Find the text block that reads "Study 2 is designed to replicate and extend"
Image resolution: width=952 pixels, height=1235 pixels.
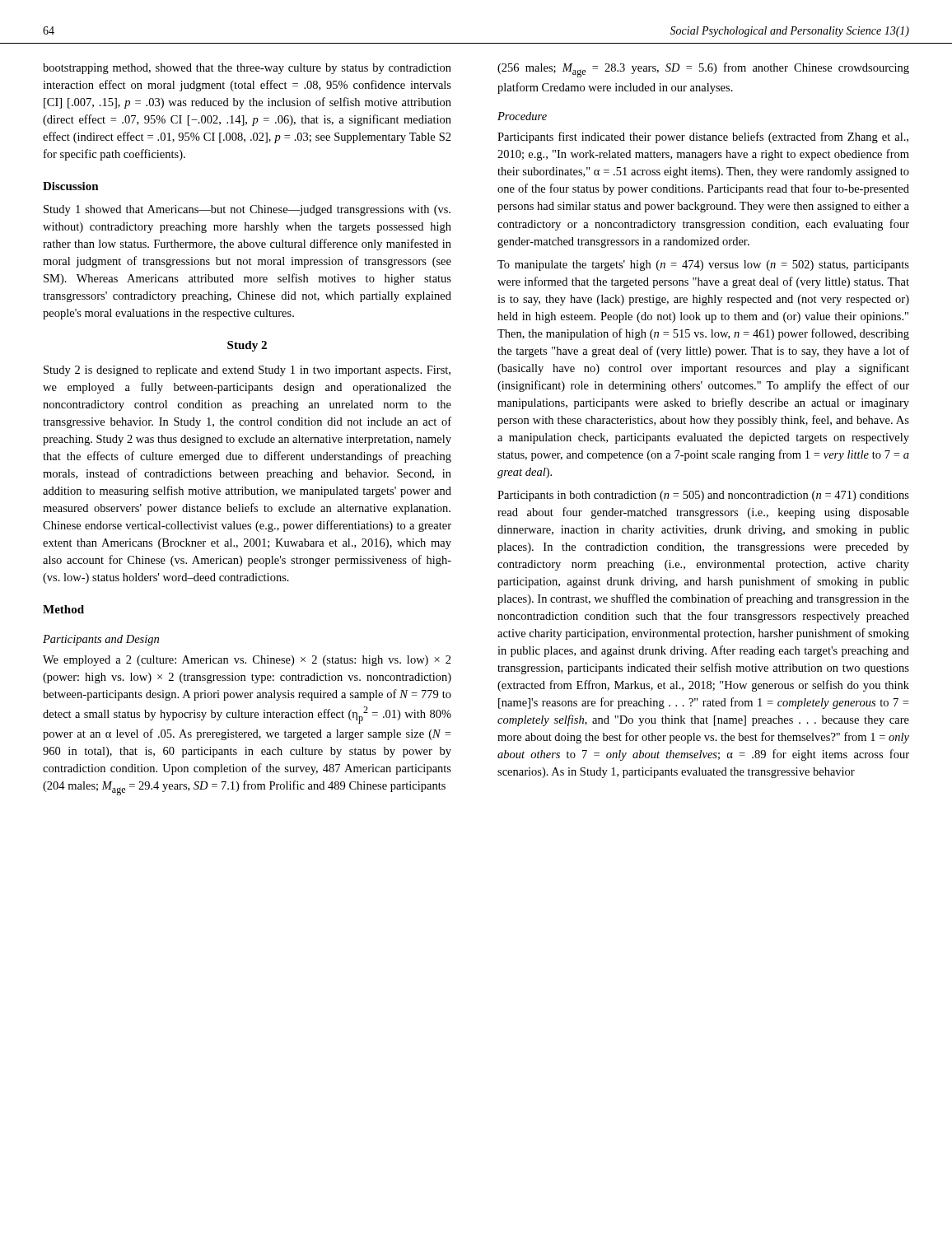(247, 474)
